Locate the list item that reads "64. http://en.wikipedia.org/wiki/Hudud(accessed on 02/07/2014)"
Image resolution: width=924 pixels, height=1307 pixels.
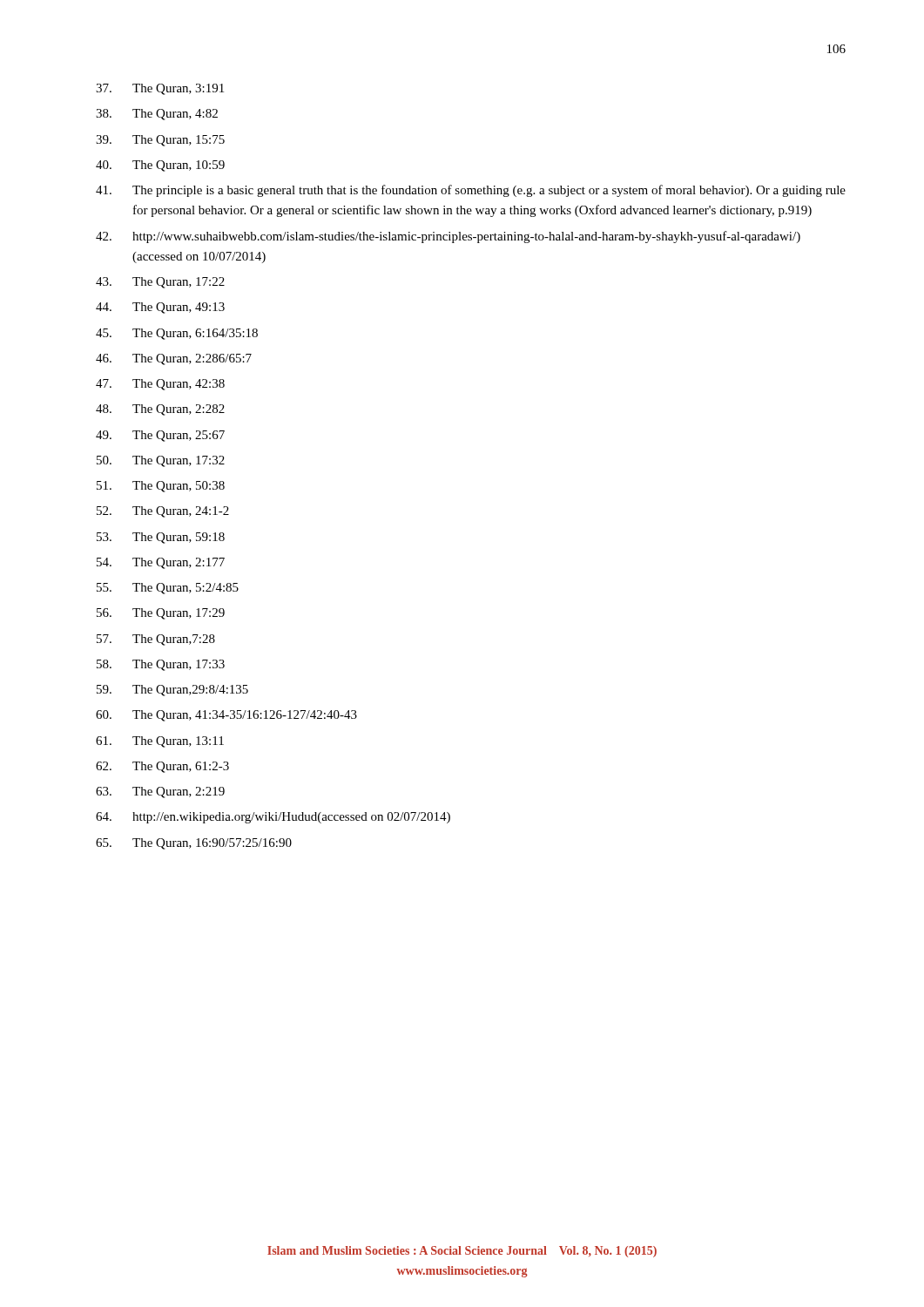(x=273, y=818)
